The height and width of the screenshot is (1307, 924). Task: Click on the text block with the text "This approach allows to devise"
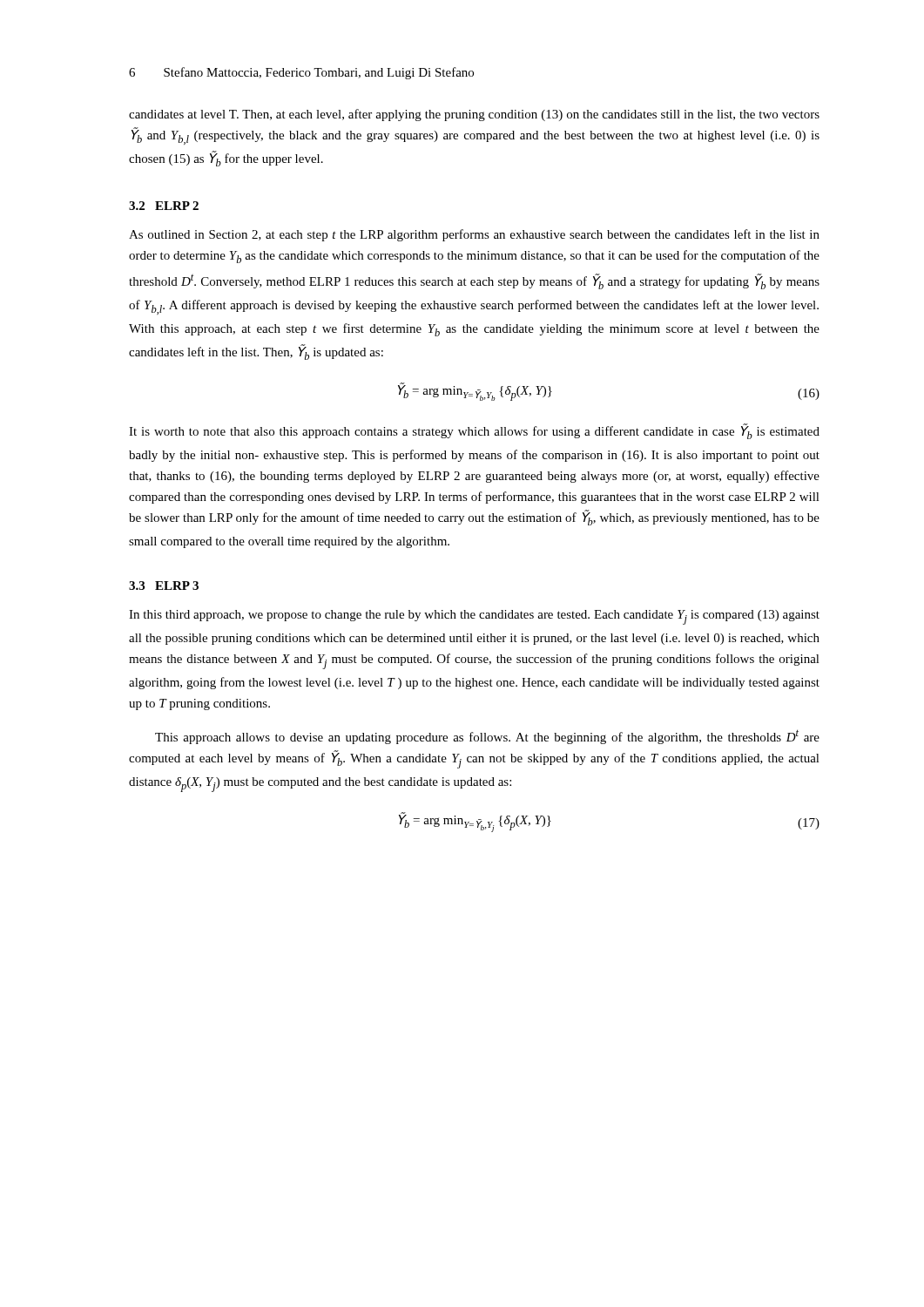tap(474, 760)
